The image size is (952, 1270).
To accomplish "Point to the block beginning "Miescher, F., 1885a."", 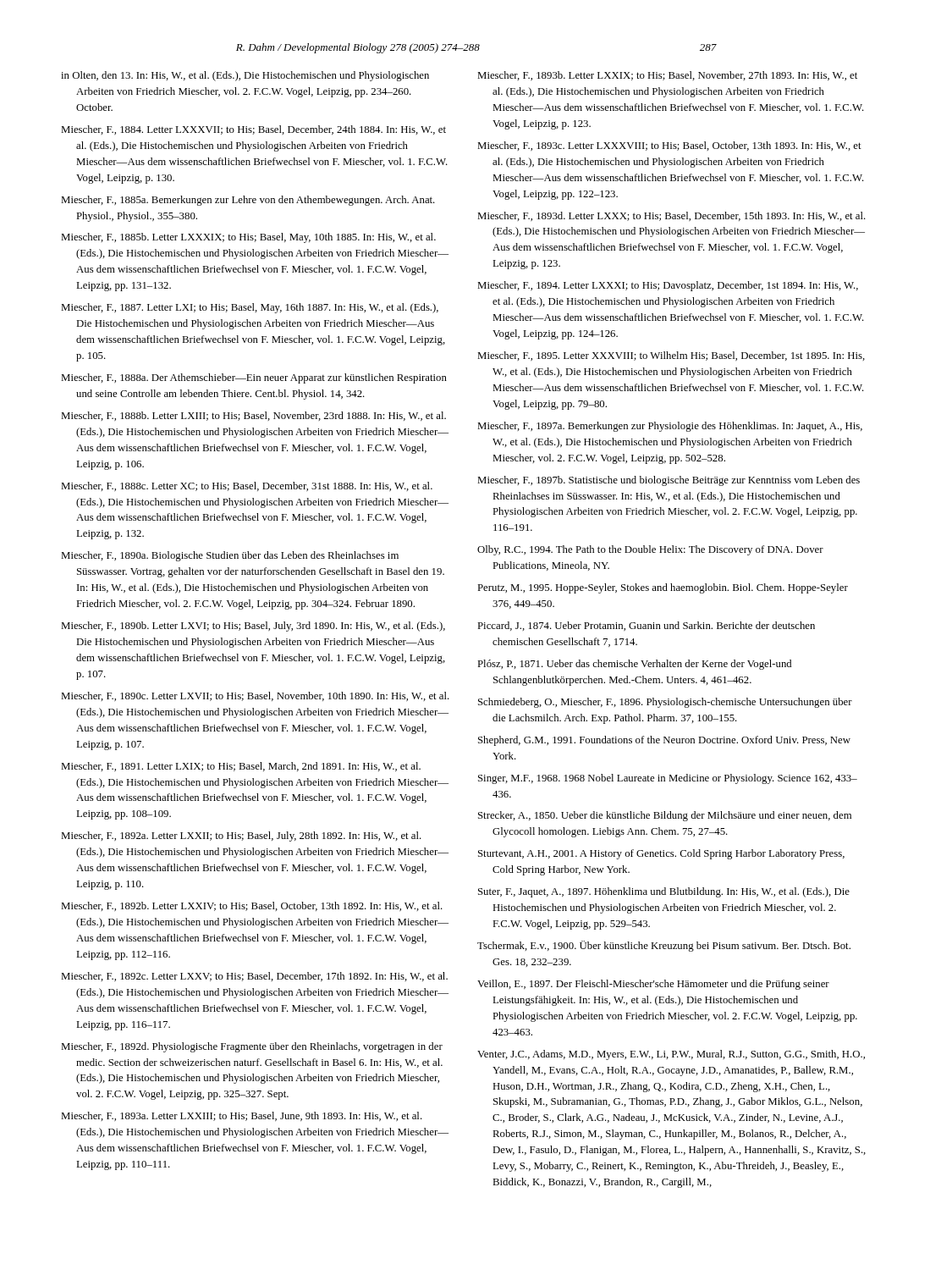I will [248, 207].
